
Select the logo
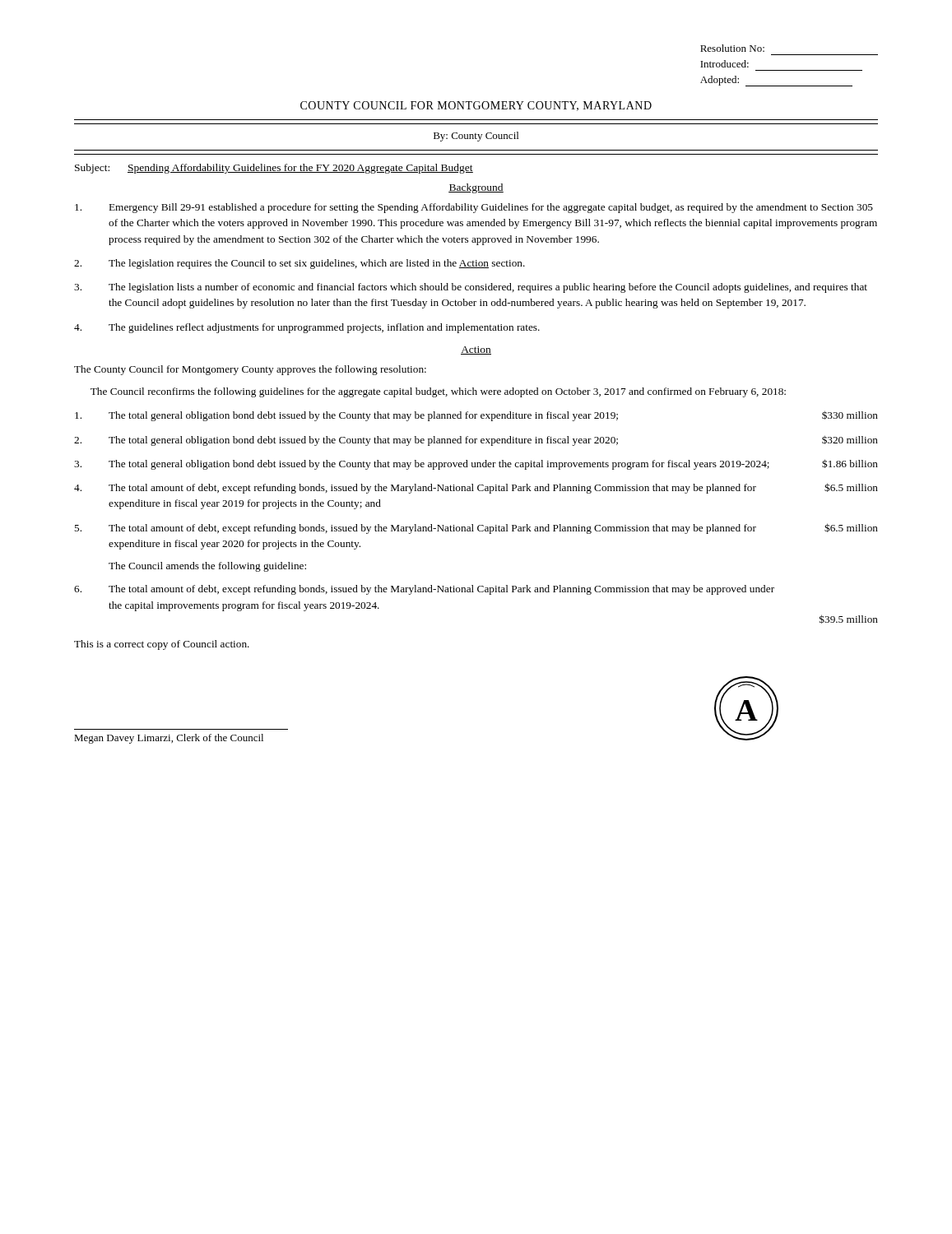[746, 710]
